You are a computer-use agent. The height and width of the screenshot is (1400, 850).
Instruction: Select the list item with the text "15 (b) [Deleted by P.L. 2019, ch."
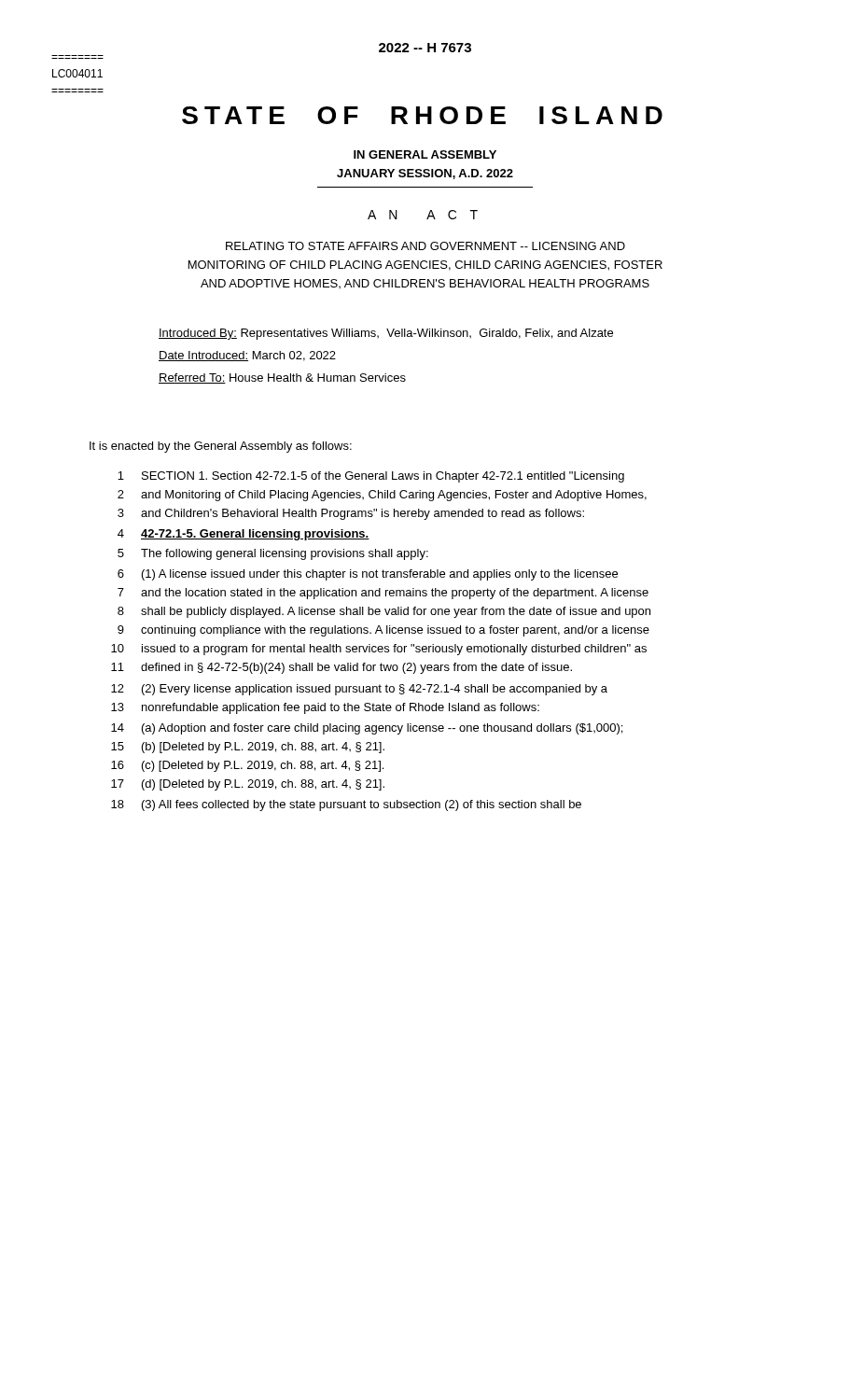tap(248, 748)
